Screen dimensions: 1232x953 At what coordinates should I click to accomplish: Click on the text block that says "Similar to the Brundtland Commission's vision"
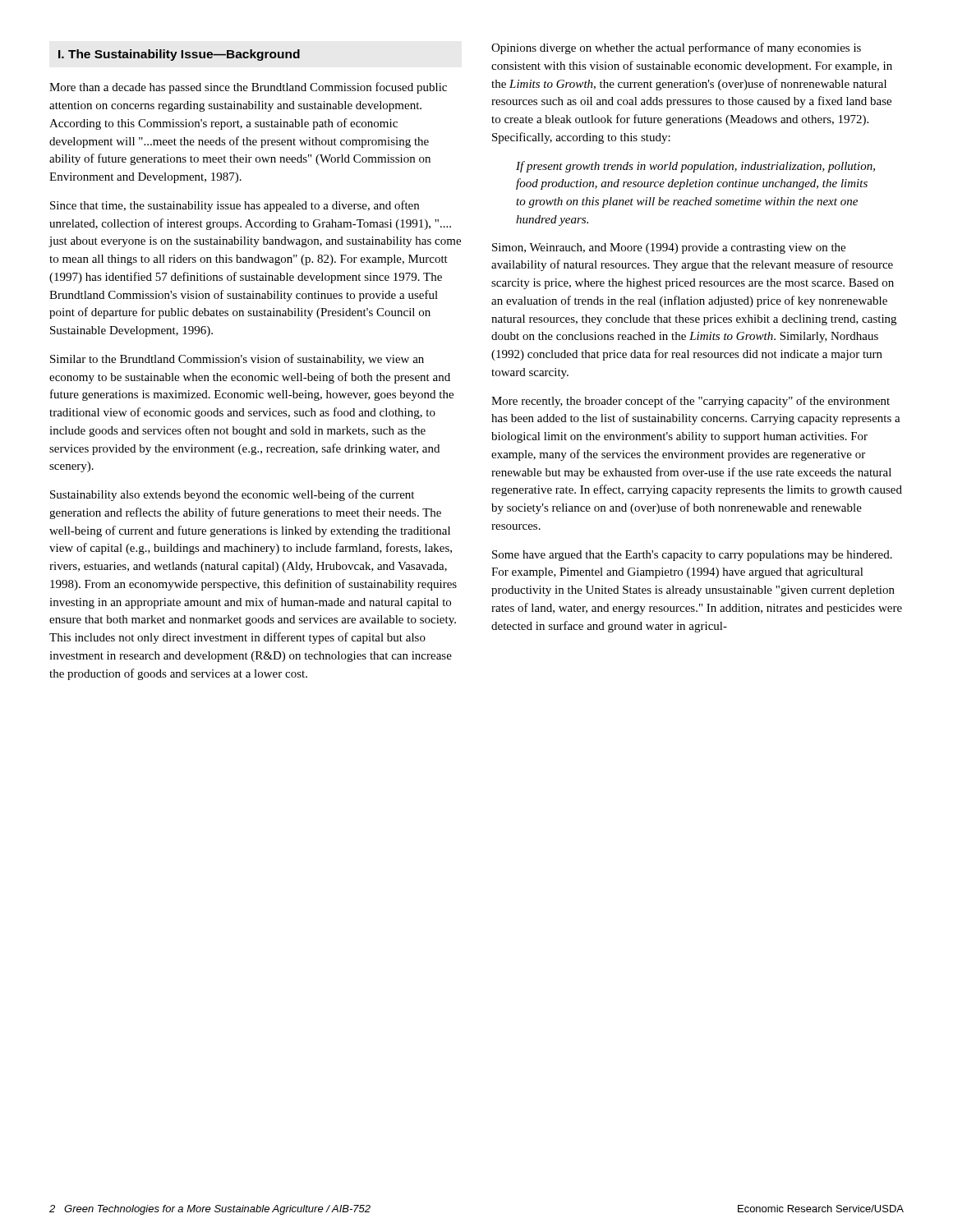pos(252,412)
